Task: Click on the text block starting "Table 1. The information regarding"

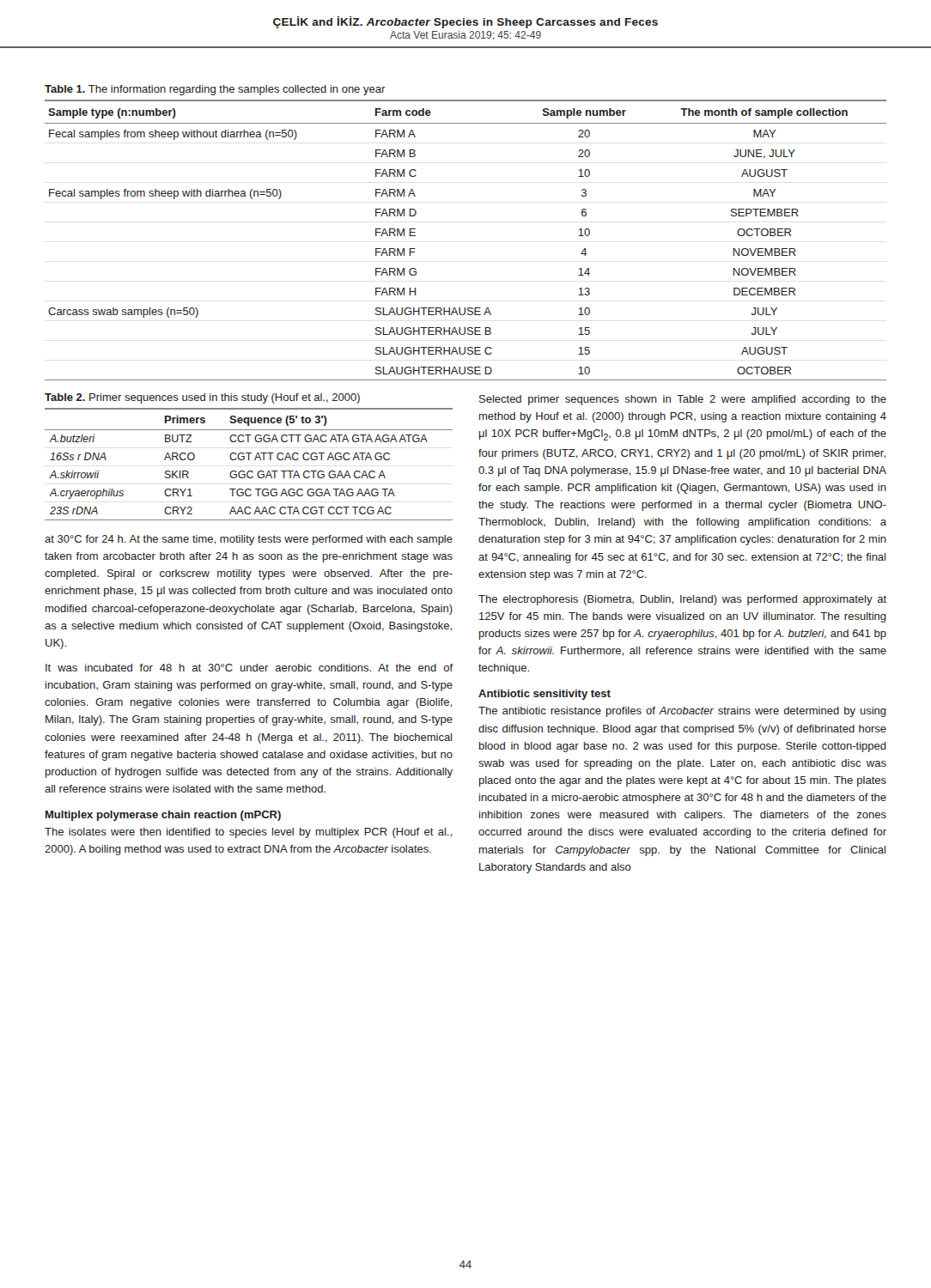Action: coord(215,89)
